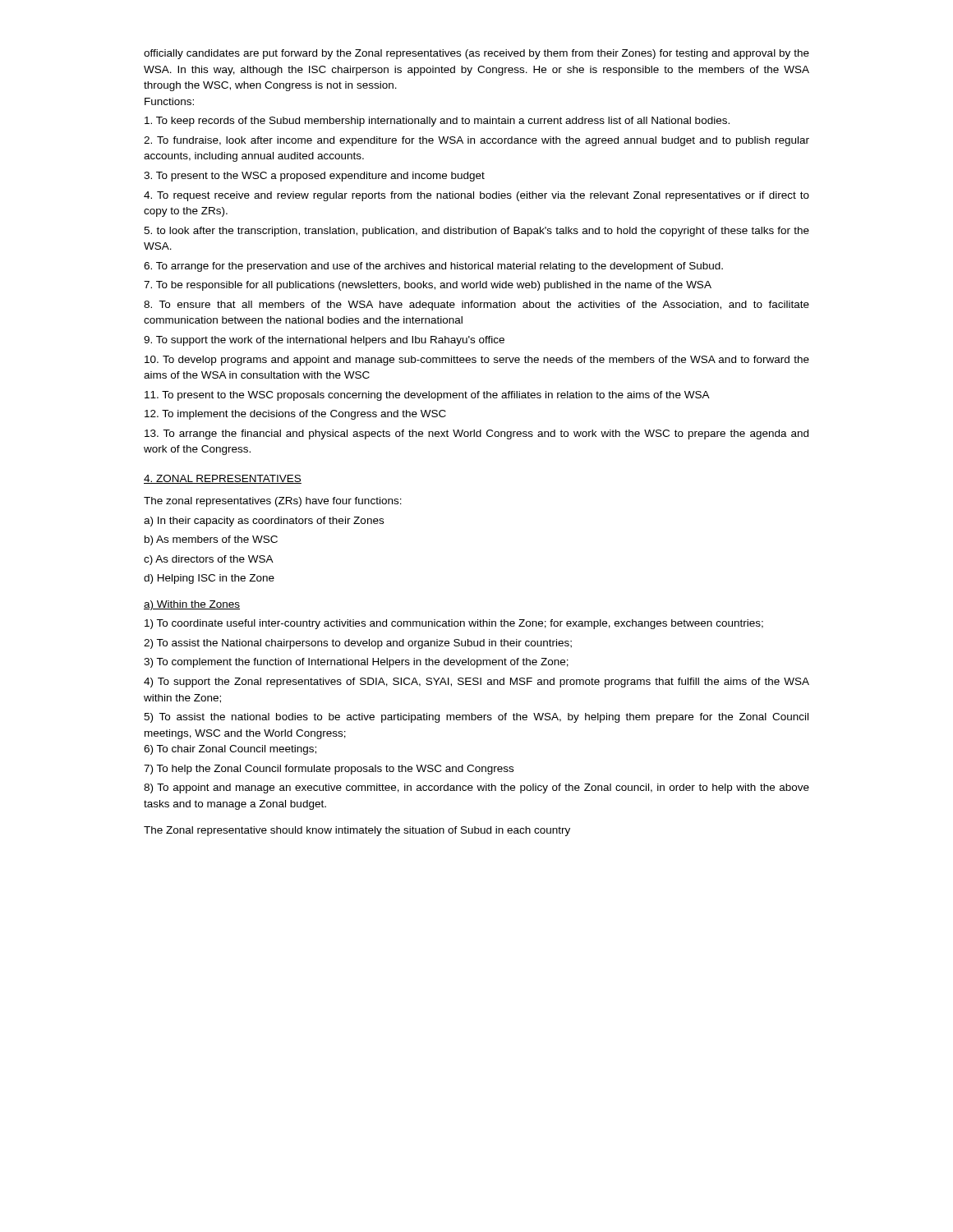Find the element starting "2) To assist the National chairpersons"
Viewport: 953px width, 1232px height.
358,643
